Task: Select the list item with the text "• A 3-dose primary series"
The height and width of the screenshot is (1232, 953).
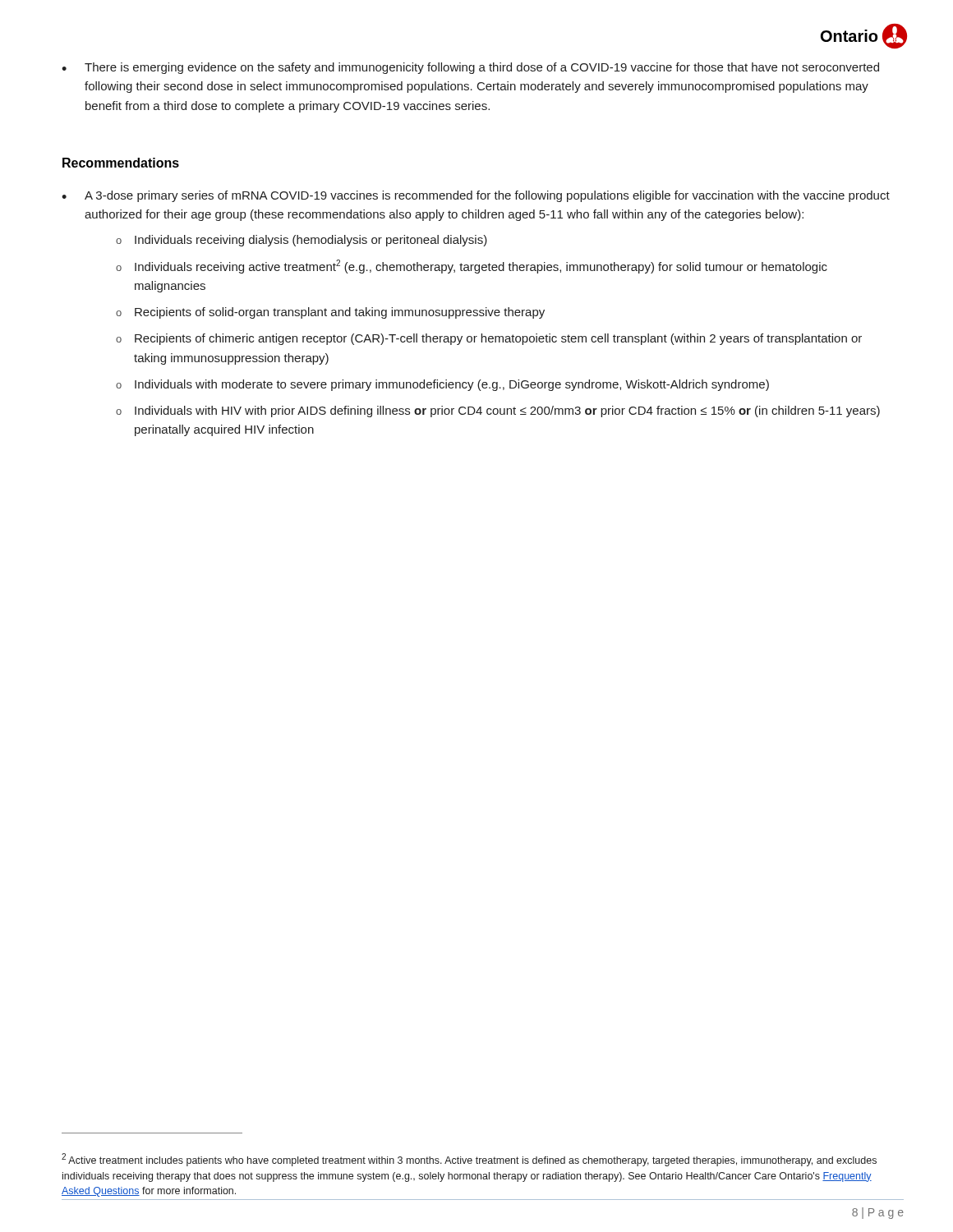Action: pos(476,316)
